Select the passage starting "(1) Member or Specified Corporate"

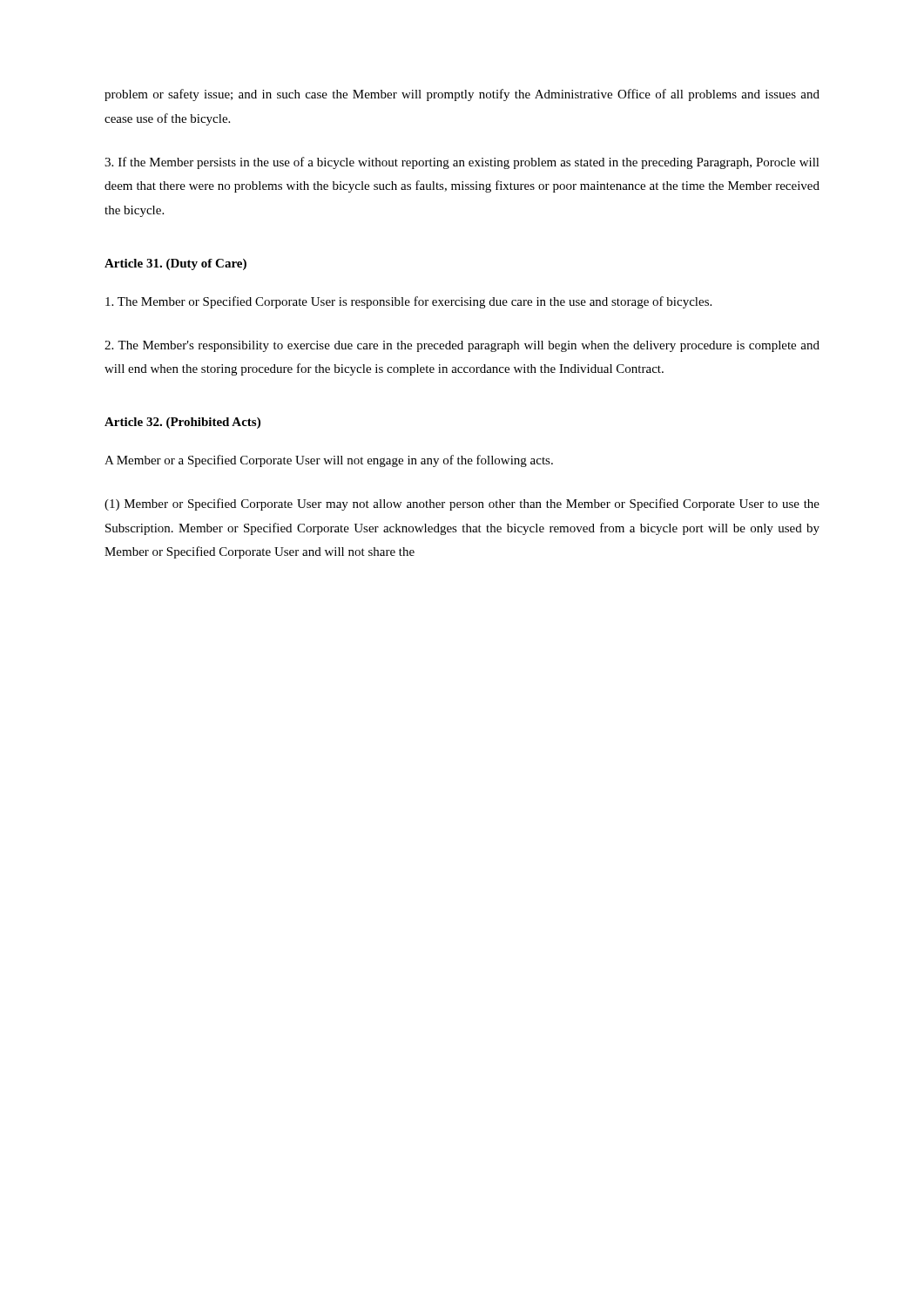(462, 528)
